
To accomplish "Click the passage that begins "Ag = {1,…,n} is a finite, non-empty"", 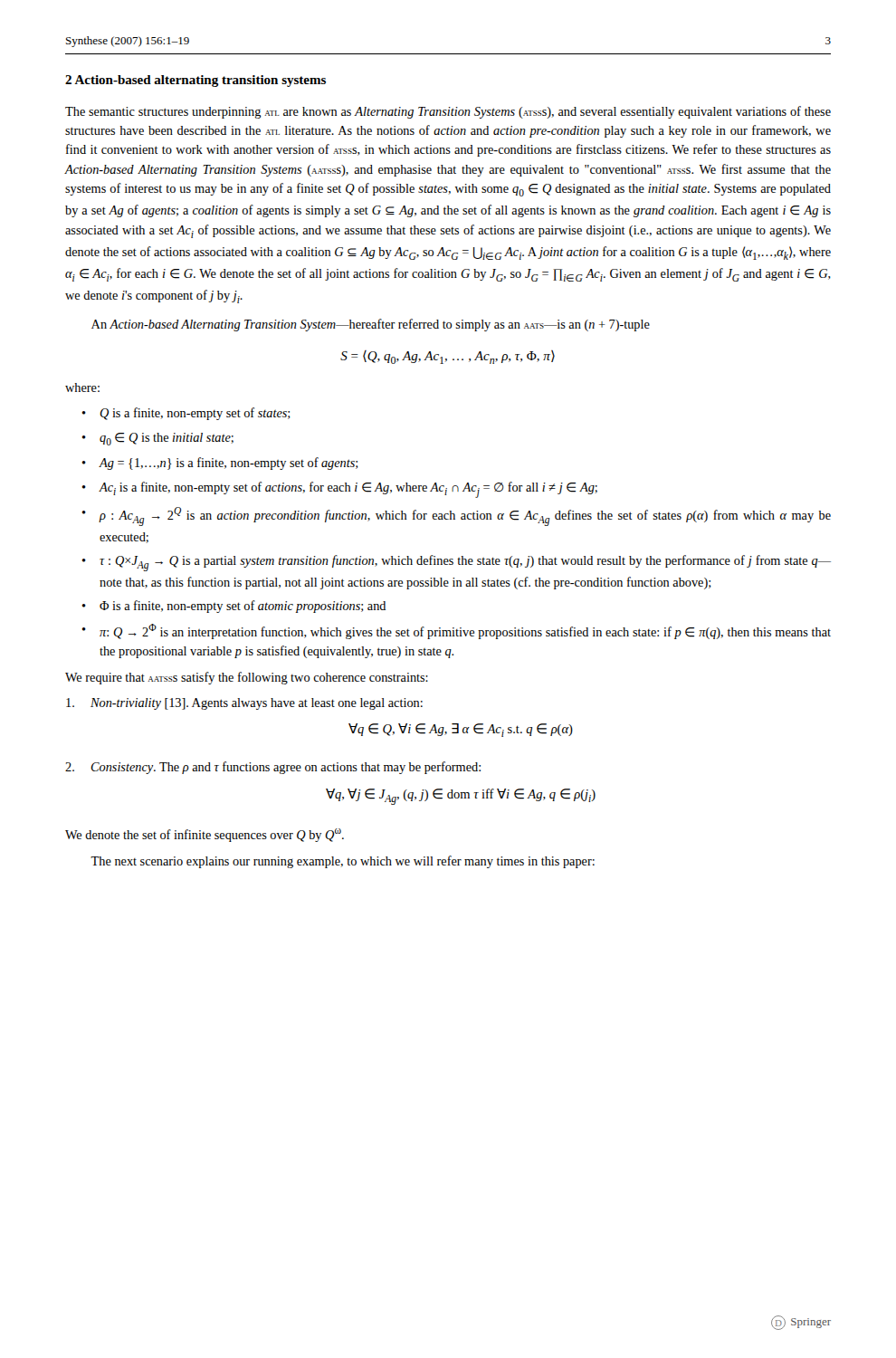I will pyautogui.click(x=229, y=463).
